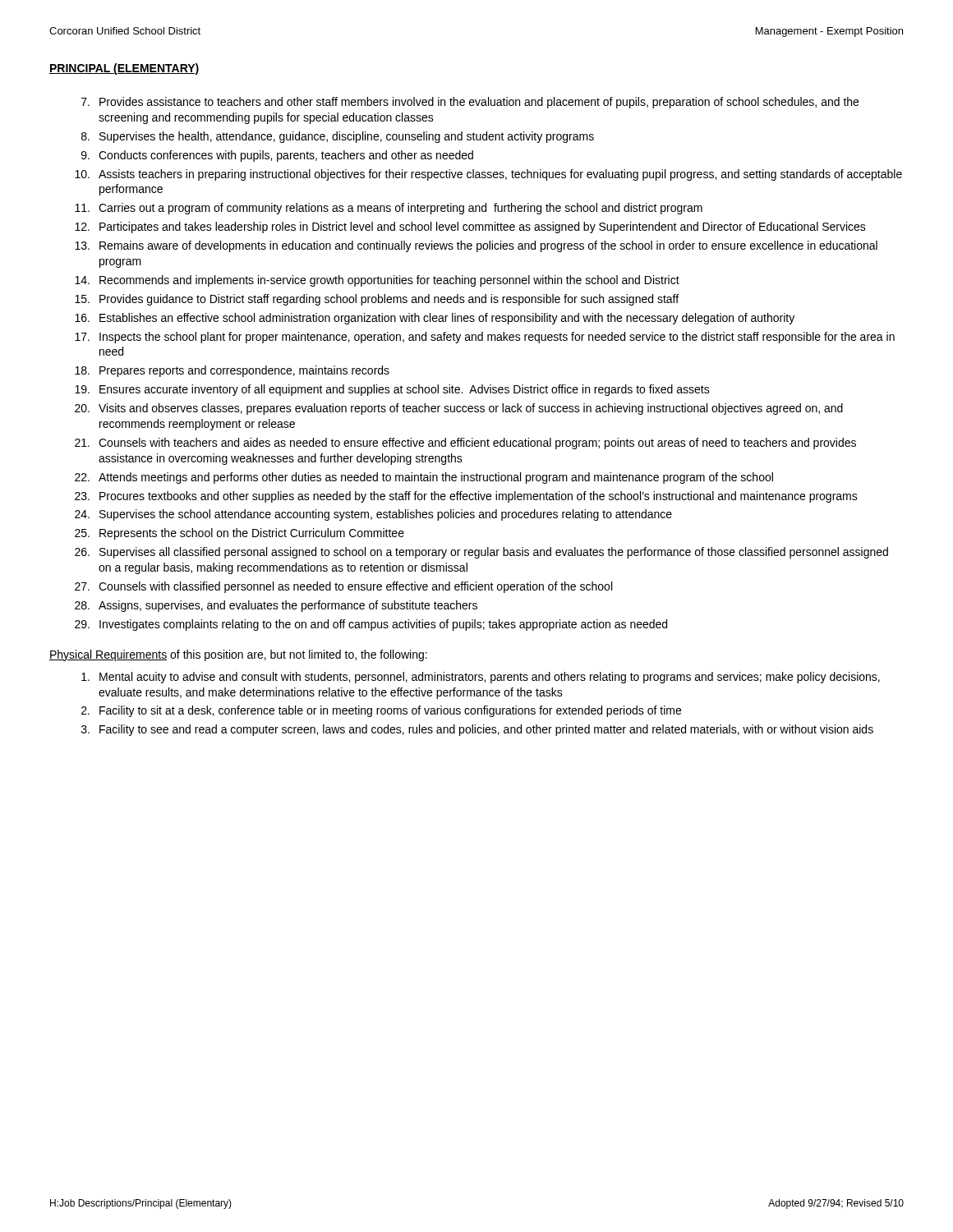The width and height of the screenshot is (953, 1232).
Task: Select the list item with the text "15. Provides guidance to District"
Action: click(476, 299)
